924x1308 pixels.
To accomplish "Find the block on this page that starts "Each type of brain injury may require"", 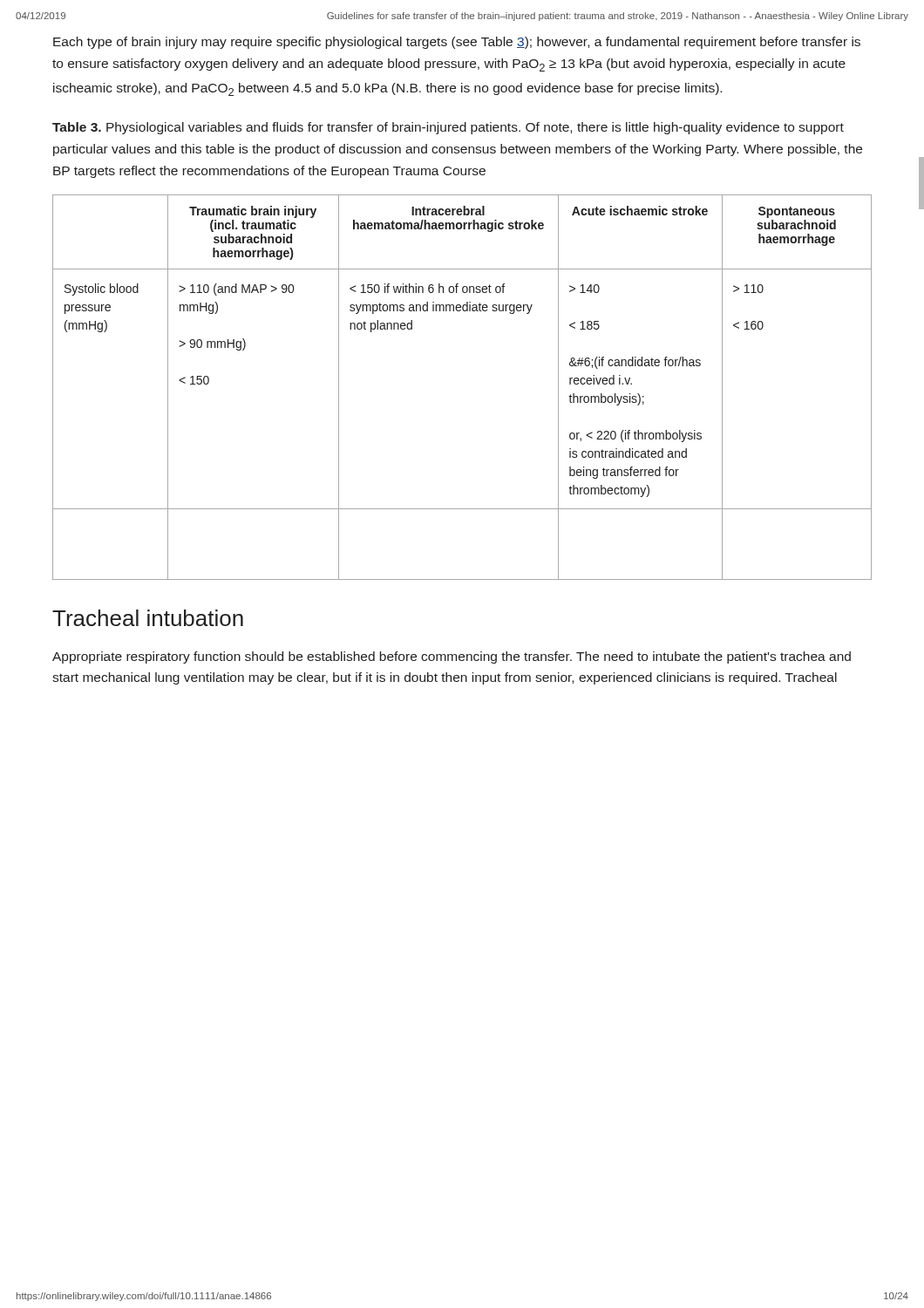I will (457, 66).
